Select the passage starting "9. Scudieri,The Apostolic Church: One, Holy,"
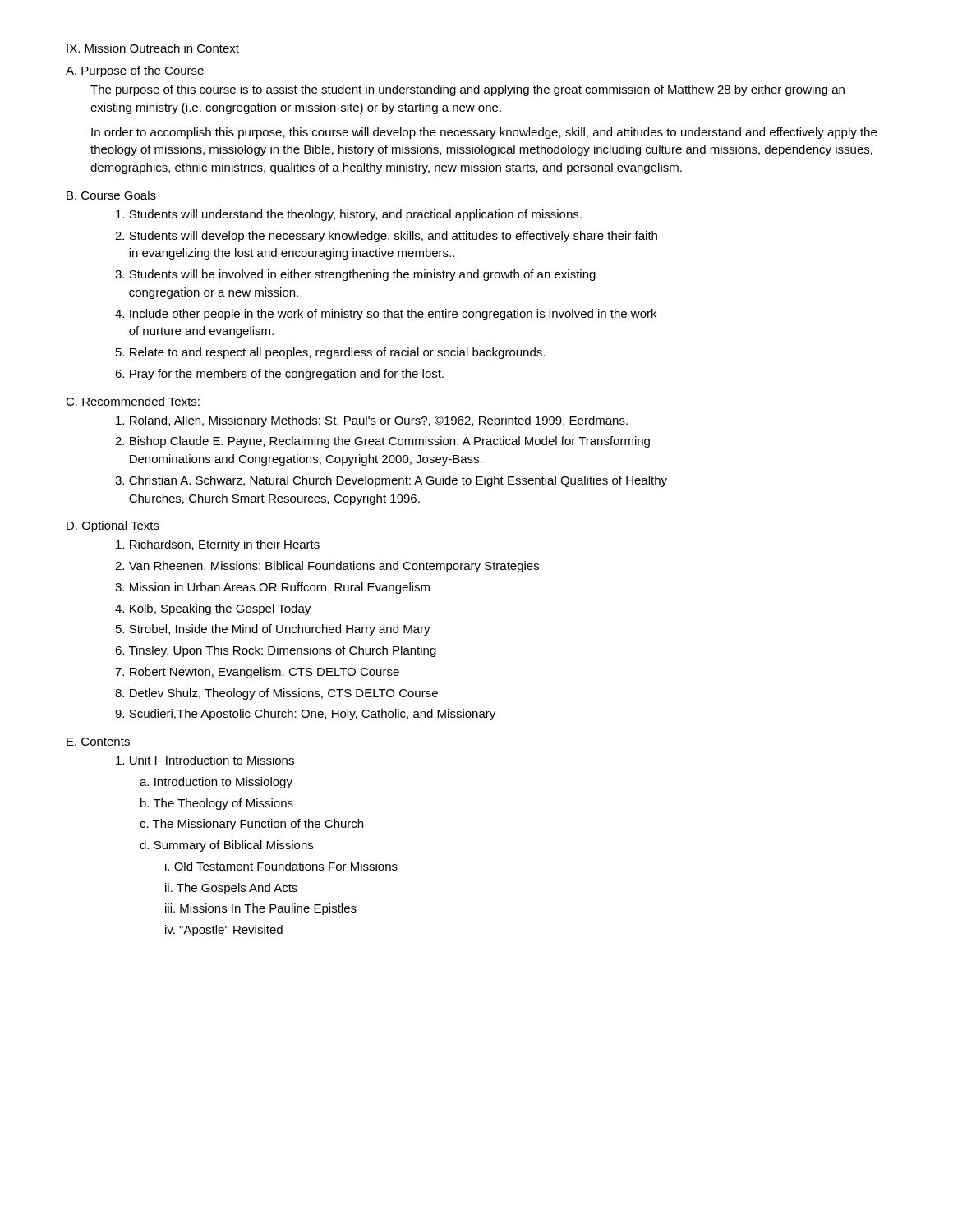 (305, 714)
